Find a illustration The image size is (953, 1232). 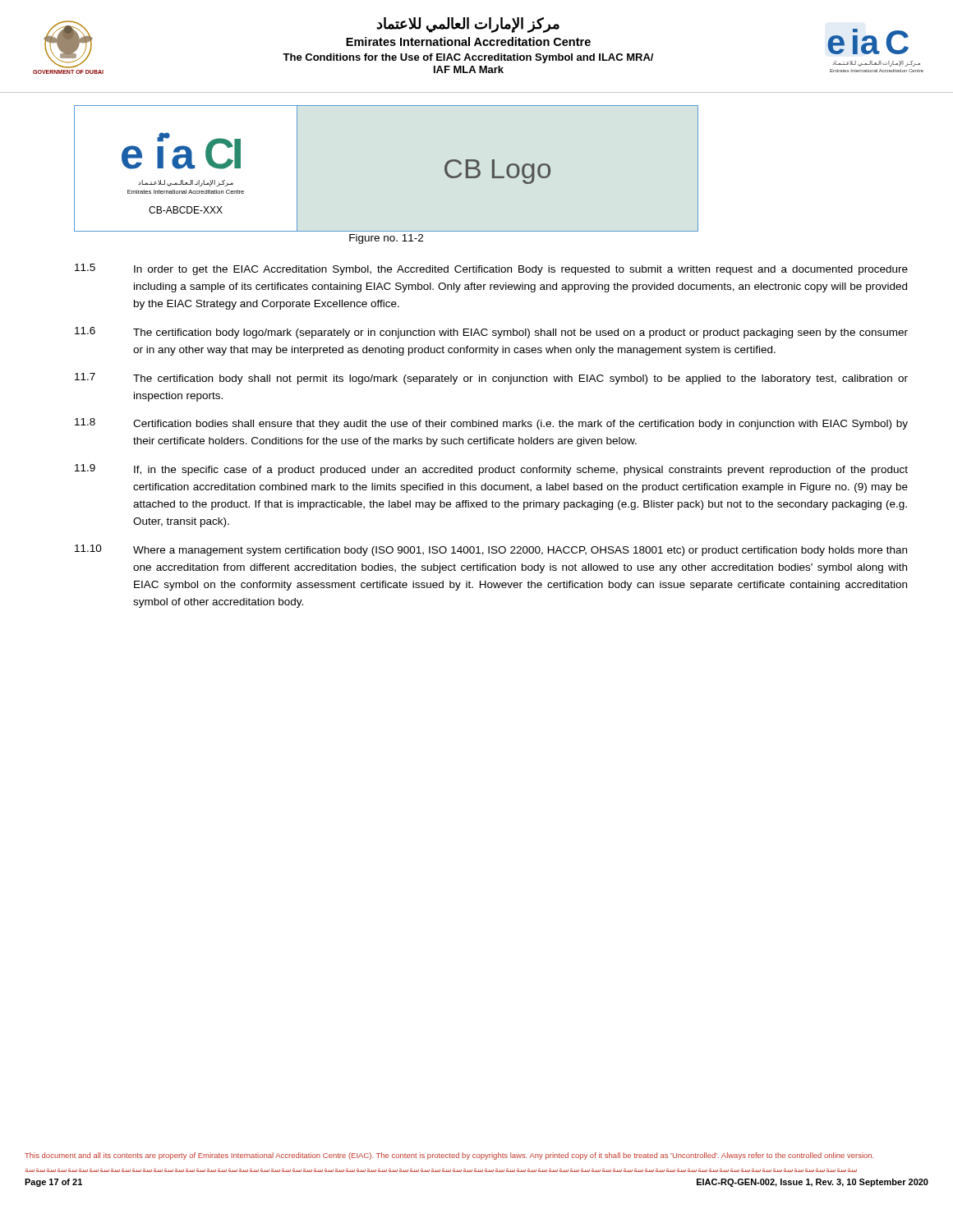[386, 168]
